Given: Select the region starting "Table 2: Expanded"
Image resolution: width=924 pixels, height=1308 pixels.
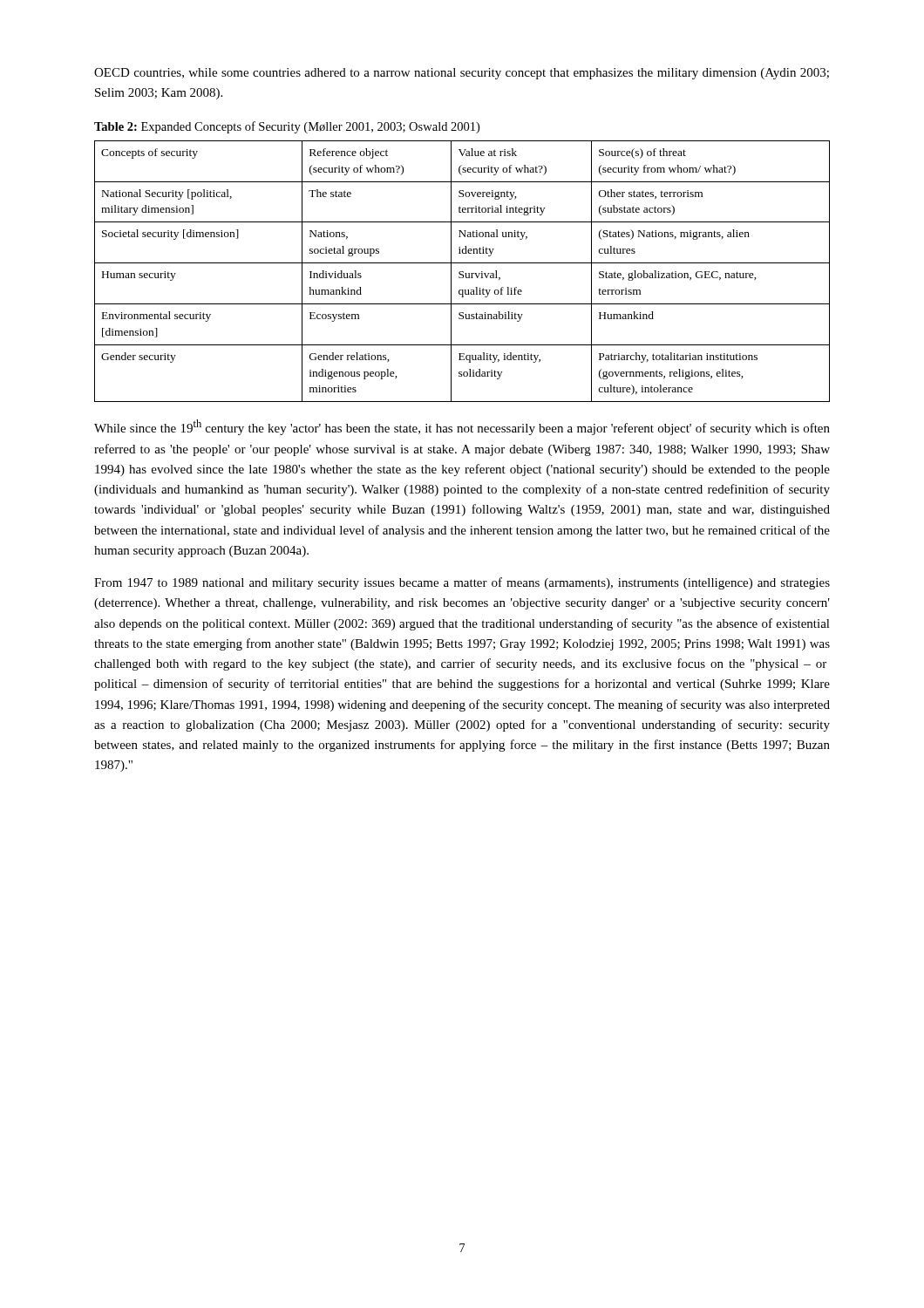Looking at the screenshot, I should (287, 126).
